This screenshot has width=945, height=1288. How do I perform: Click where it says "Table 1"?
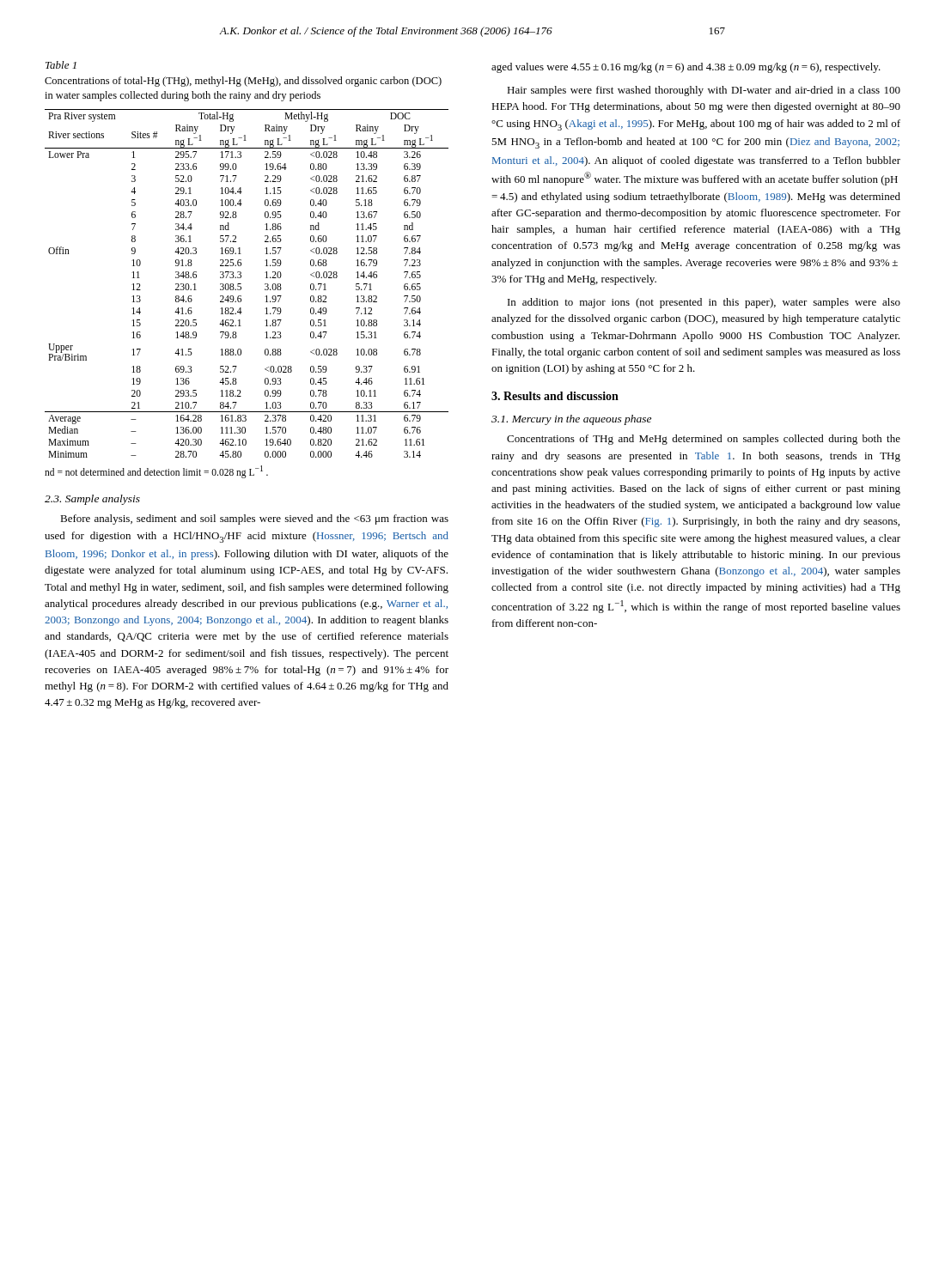61,65
